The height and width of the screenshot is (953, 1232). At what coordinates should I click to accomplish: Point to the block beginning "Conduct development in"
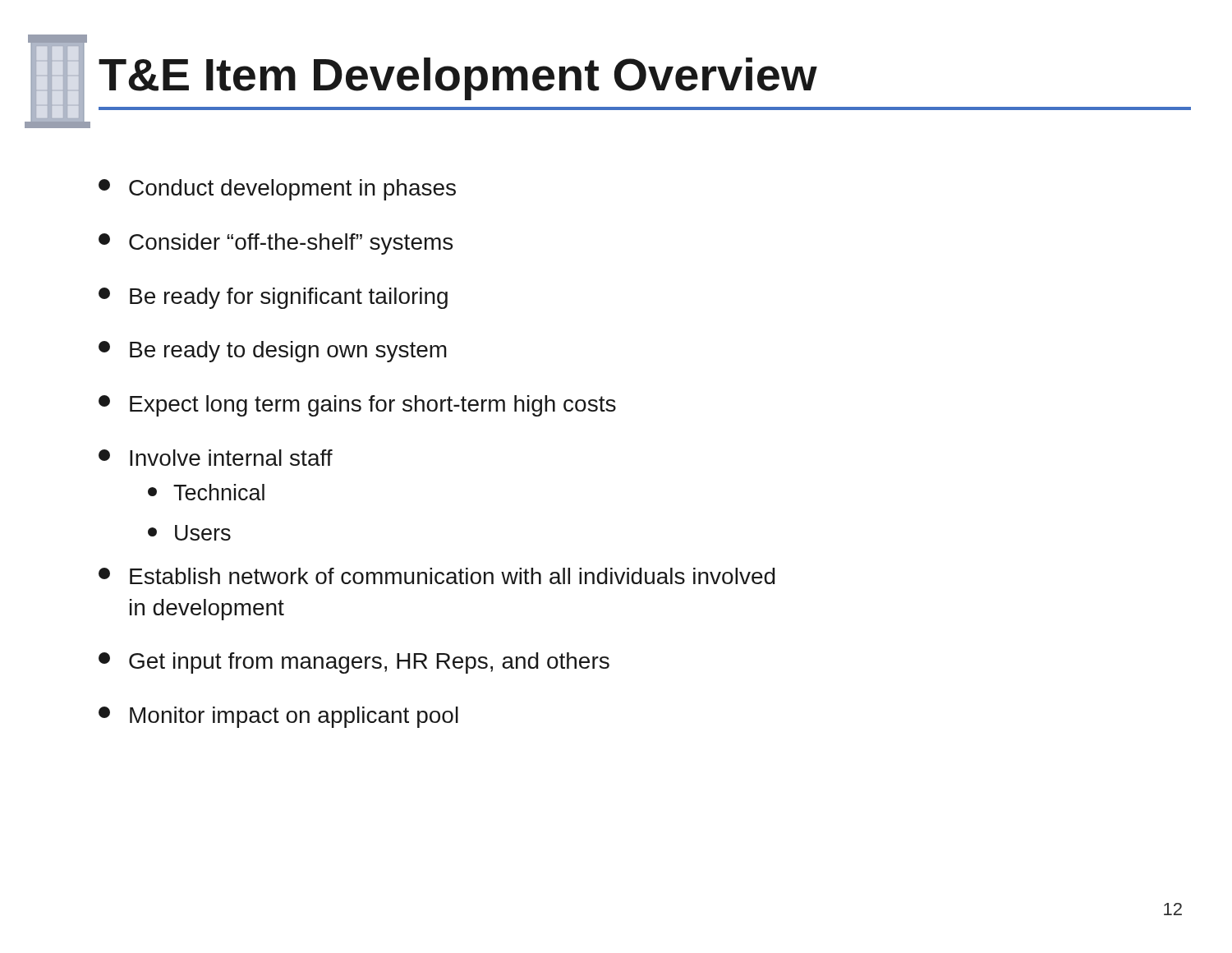click(278, 188)
